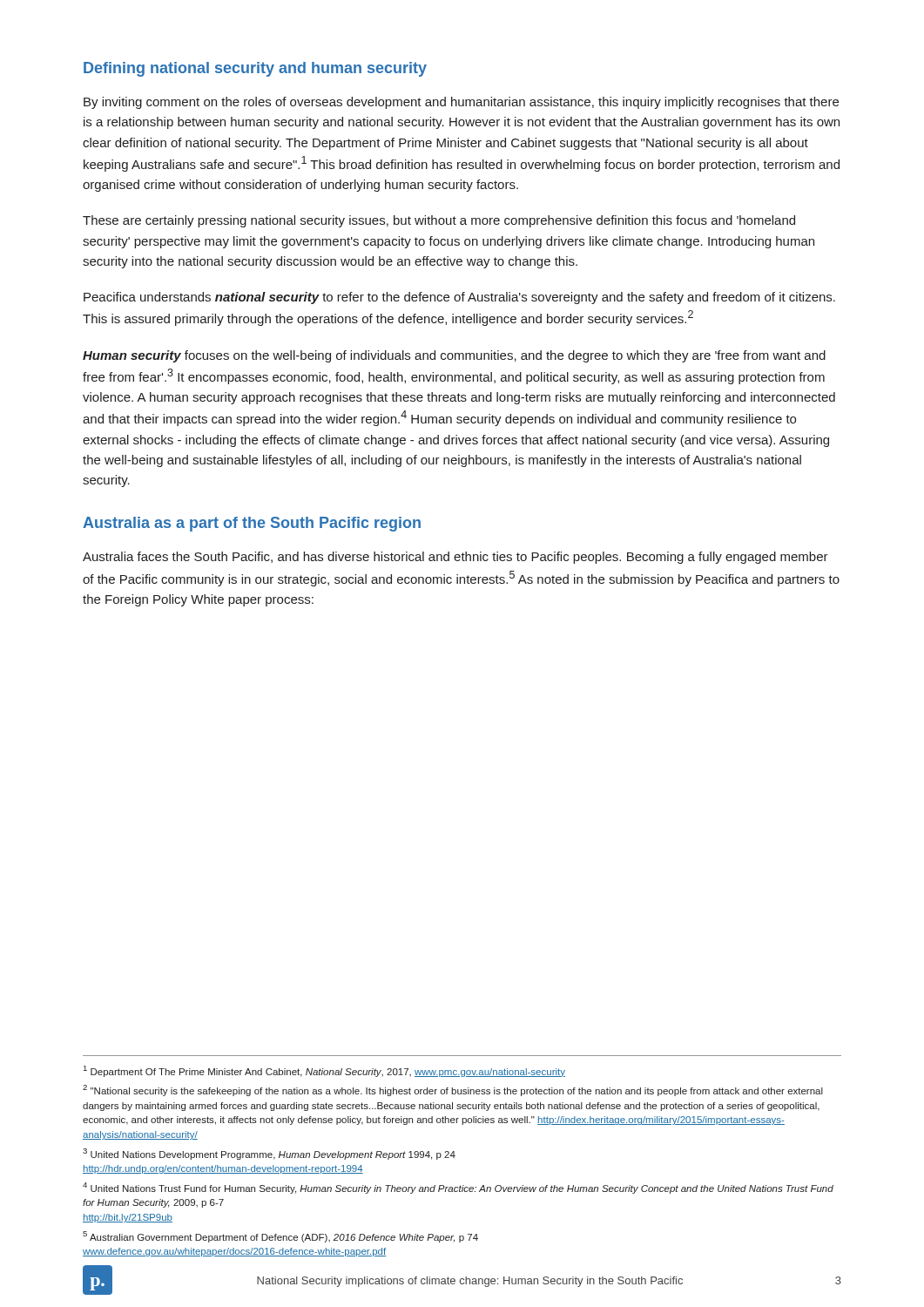Find the footnote containing "1 Department Of"
This screenshot has width=924, height=1307.
[x=324, y=1070]
